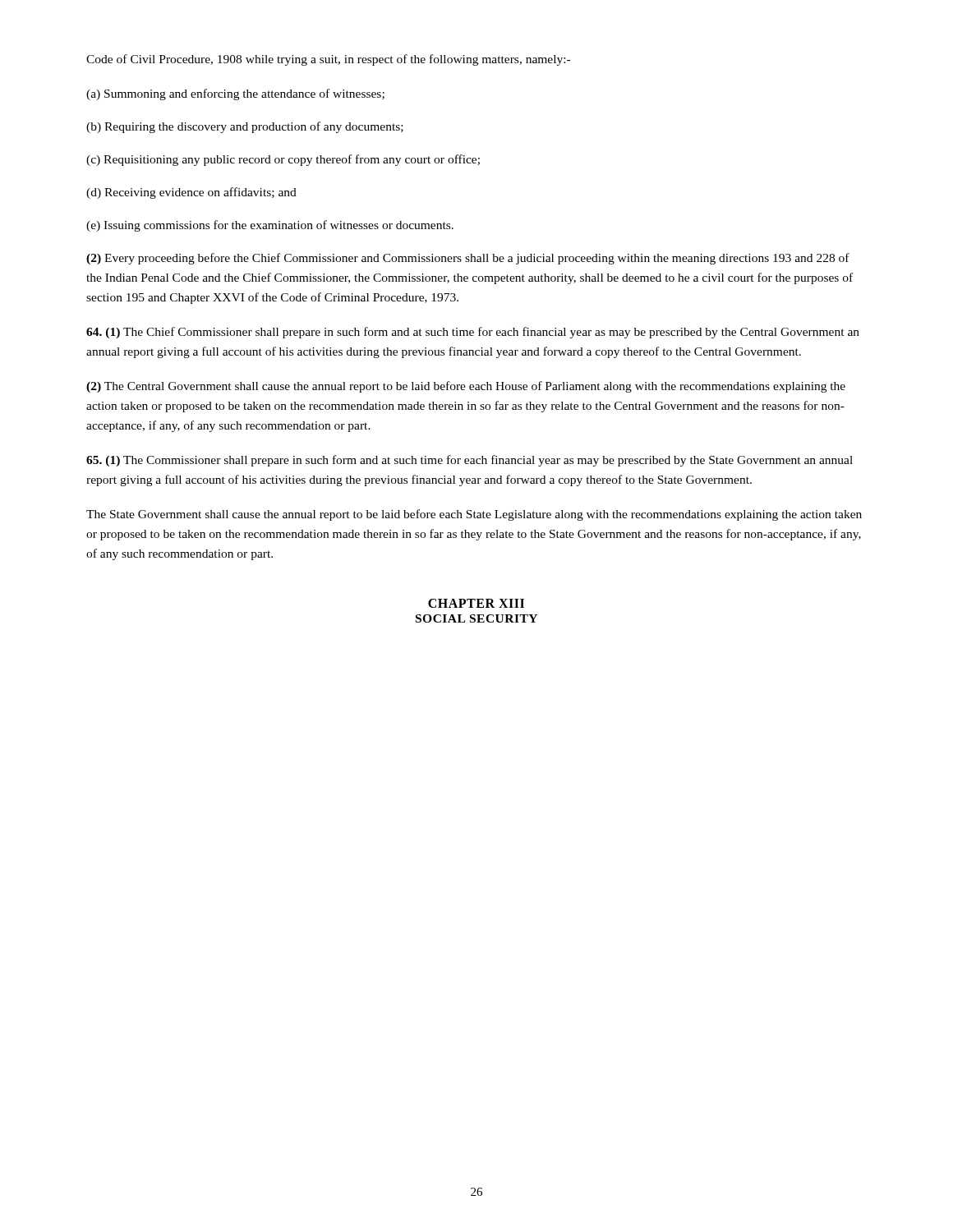Navigate to the text block starting "(c) Requisitioning any"
The height and width of the screenshot is (1232, 953).
(x=283, y=159)
